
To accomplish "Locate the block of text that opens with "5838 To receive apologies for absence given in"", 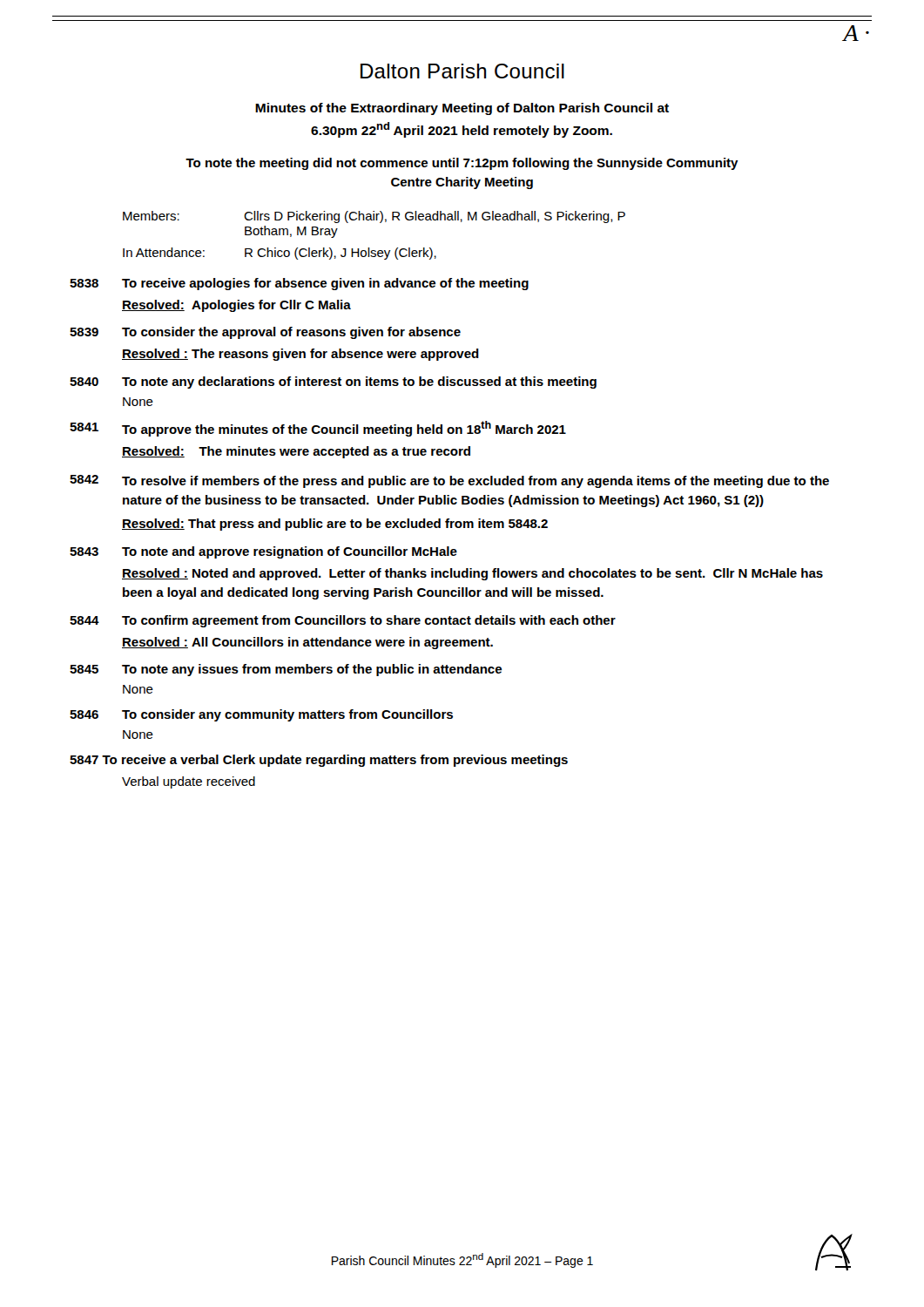I will pyautogui.click(x=299, y=295).
